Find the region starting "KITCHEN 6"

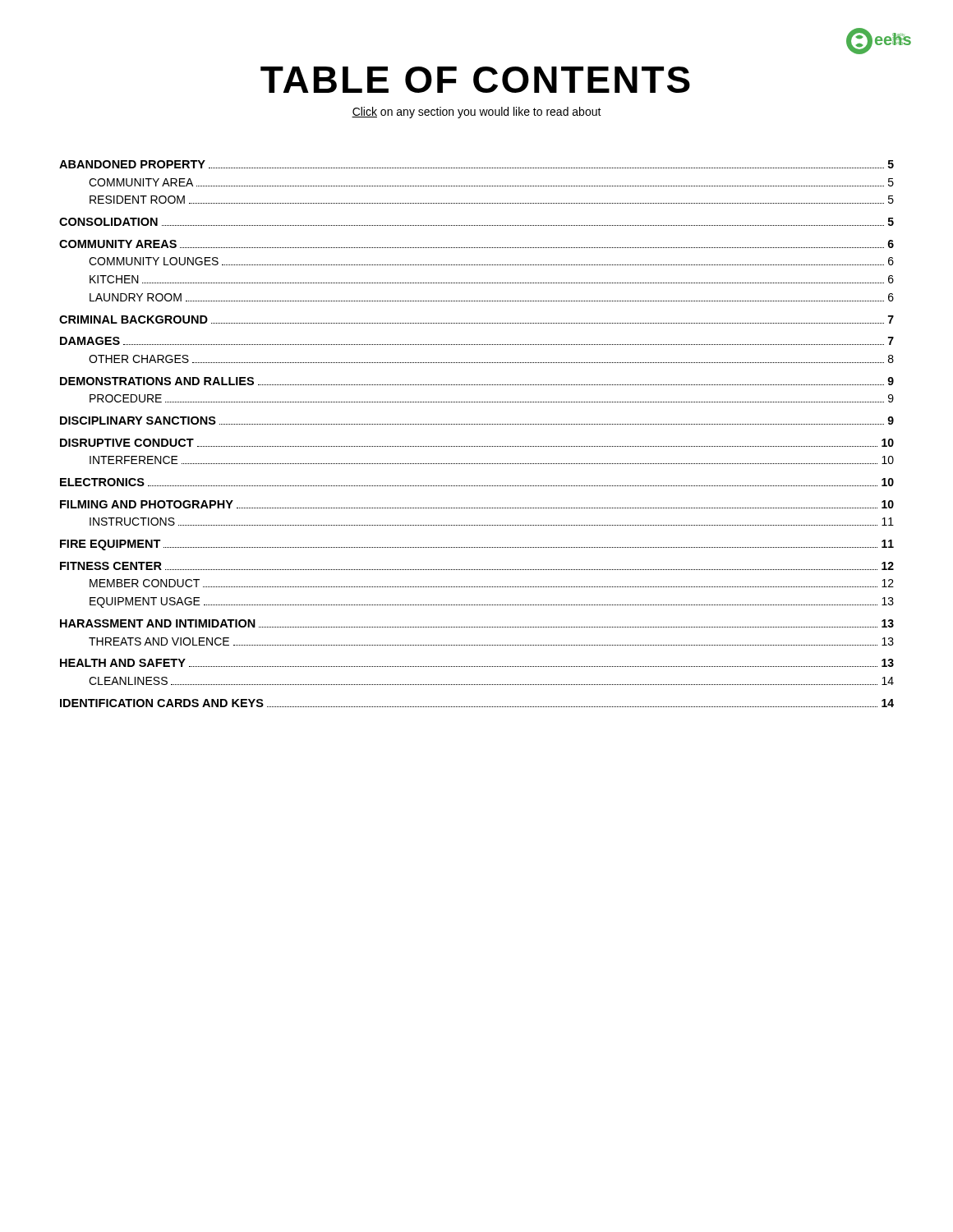click(x=491, y=280)
